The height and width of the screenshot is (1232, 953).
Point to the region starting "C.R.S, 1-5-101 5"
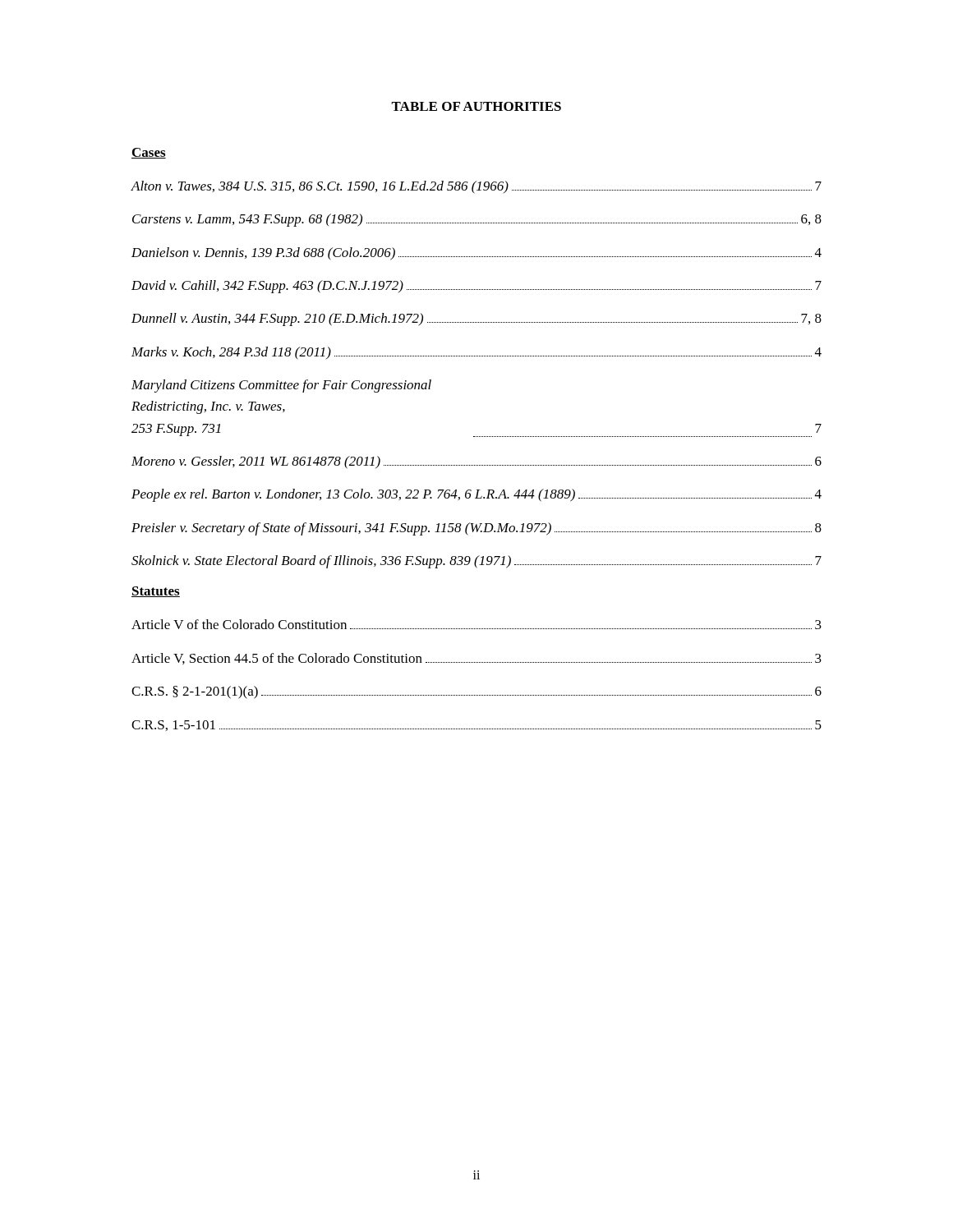coord(476,725)
